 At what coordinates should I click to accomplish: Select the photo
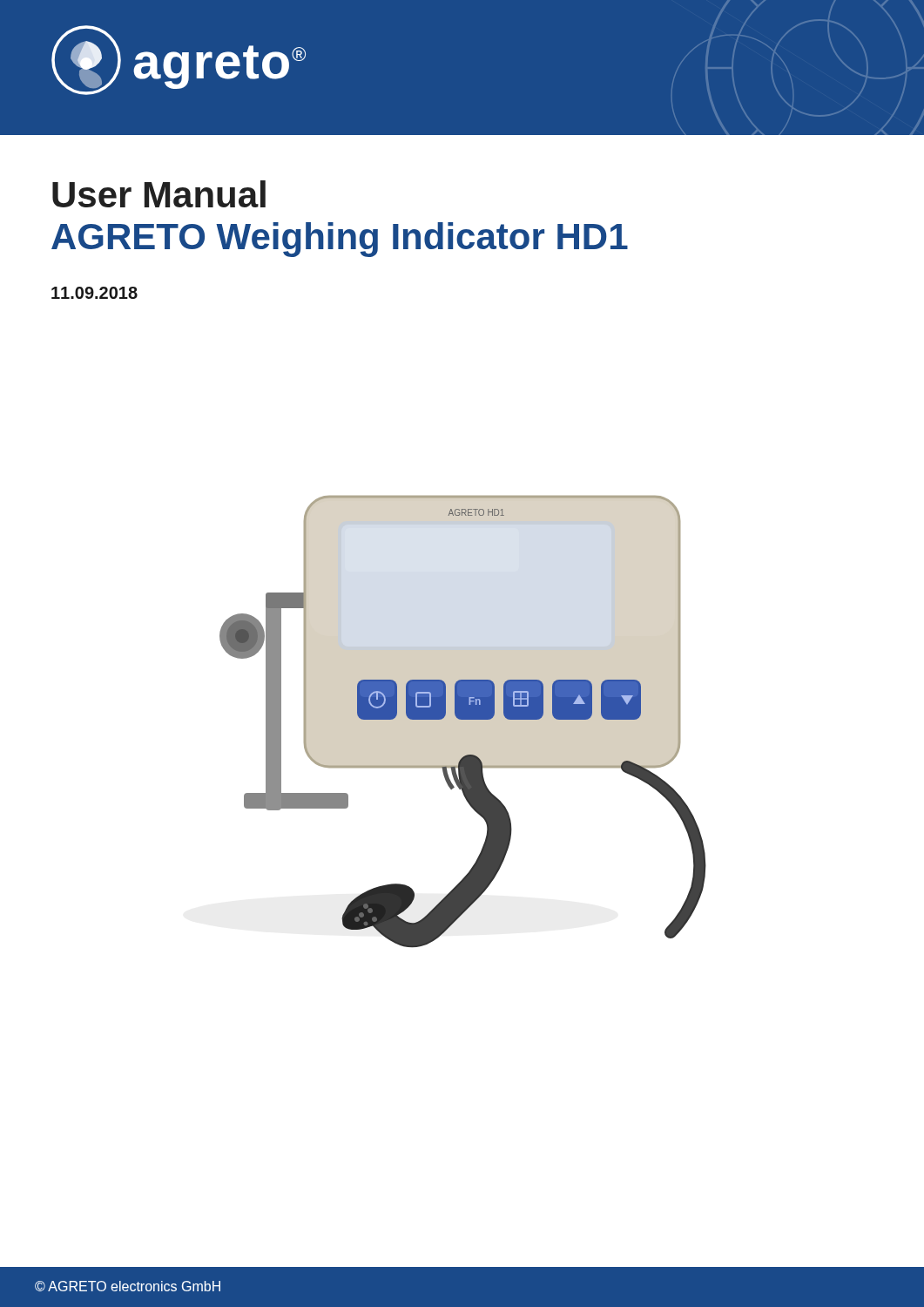click(x=435, y=636)
